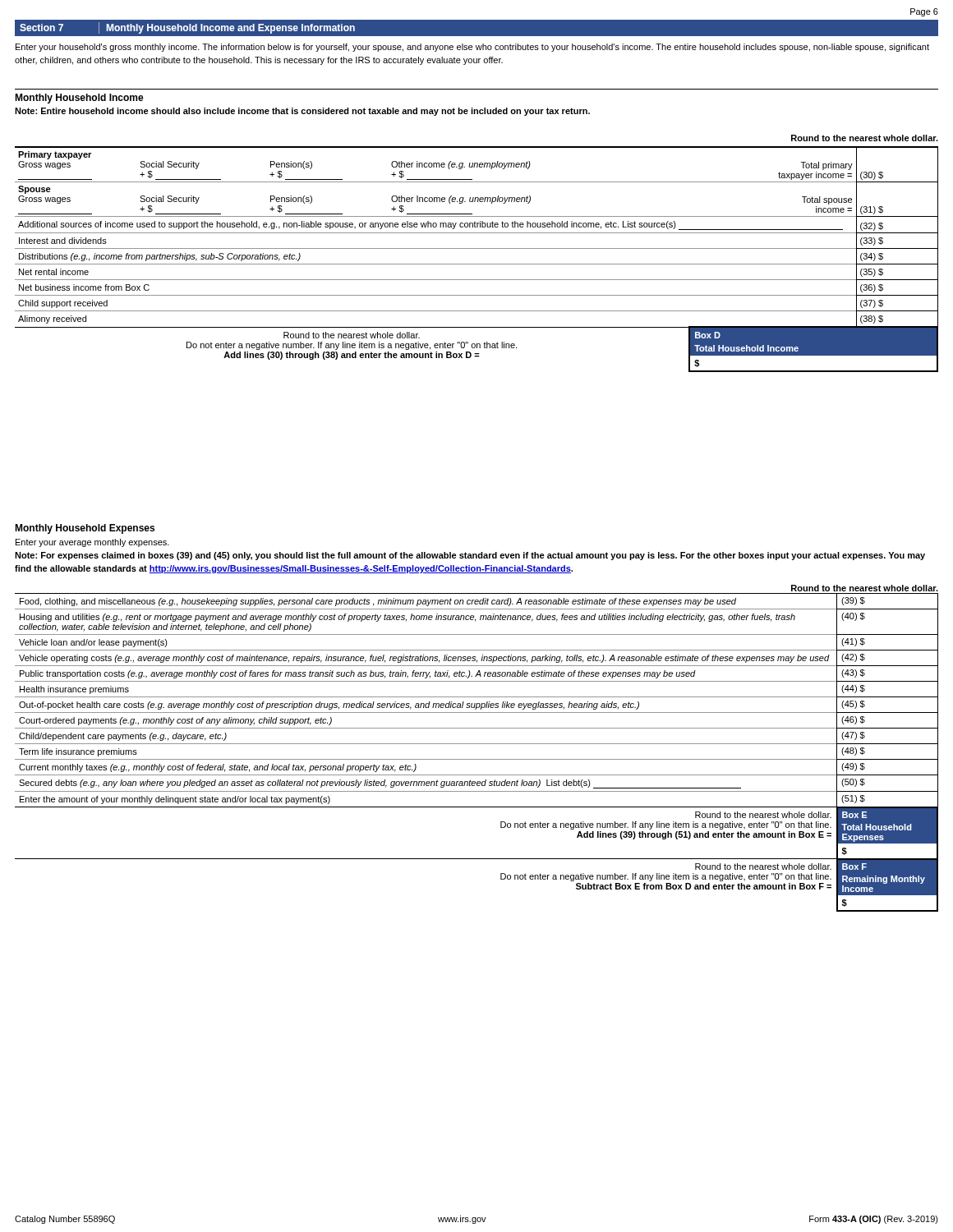This screenshot has height=1232, width=953.
Task: Click on the block starting "Monthly Household Expenses"
Action: pyautogui.click(x=85, y=528)
